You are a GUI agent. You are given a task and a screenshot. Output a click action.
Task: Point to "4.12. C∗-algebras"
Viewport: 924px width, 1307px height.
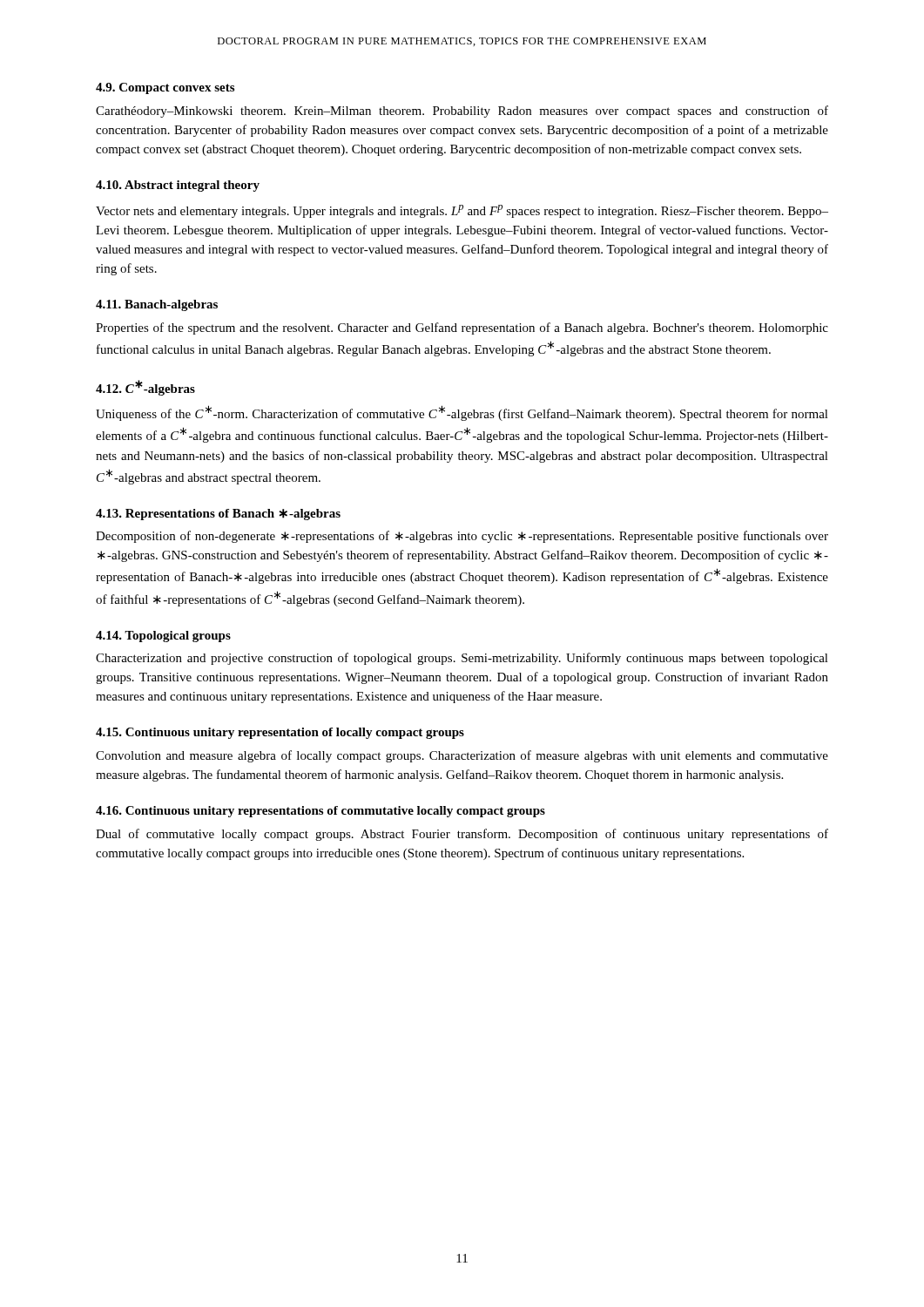click(145, 387)
